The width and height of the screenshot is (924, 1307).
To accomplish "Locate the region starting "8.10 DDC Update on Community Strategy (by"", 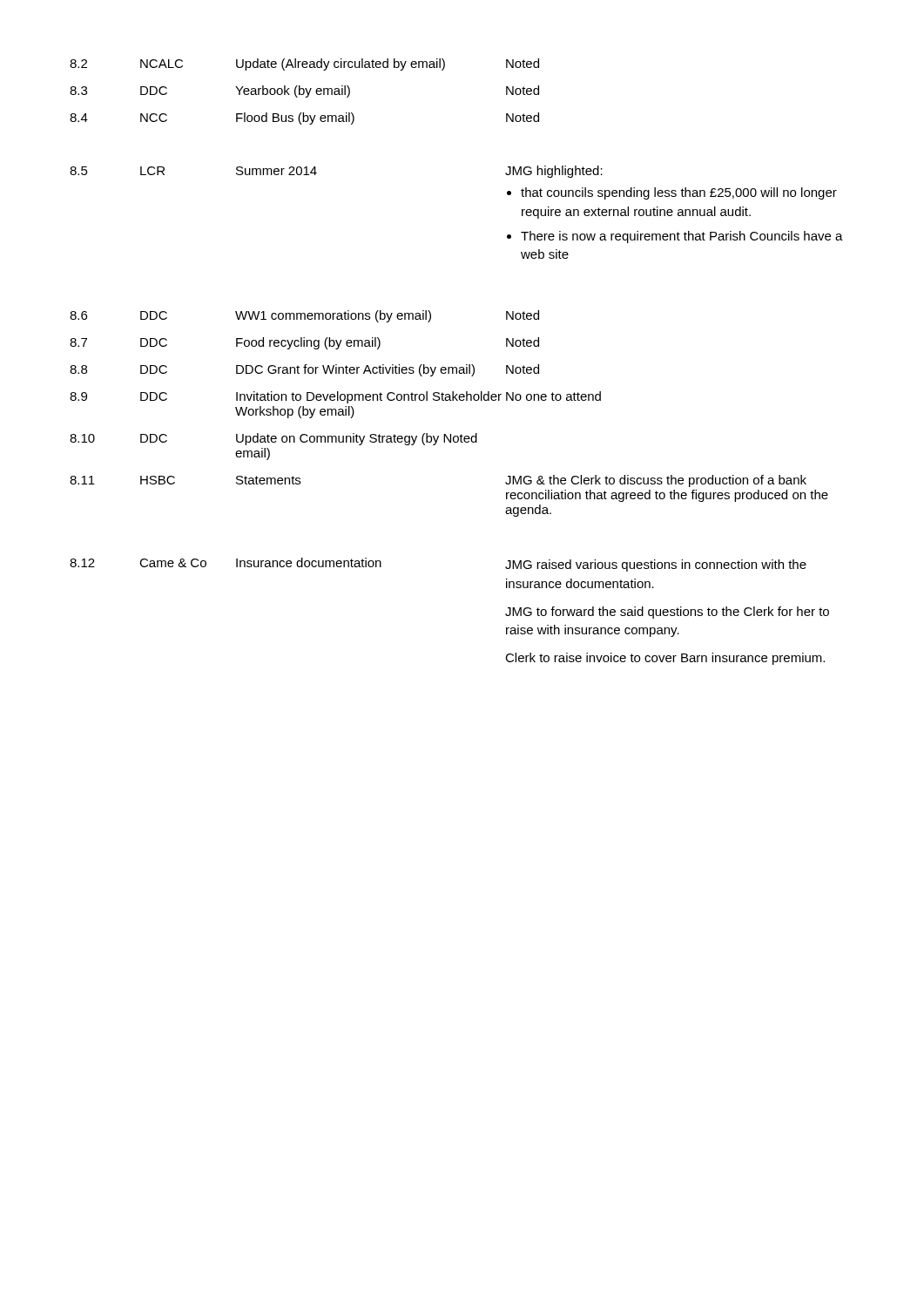I will pyautogui.click(x=462, y=444).
